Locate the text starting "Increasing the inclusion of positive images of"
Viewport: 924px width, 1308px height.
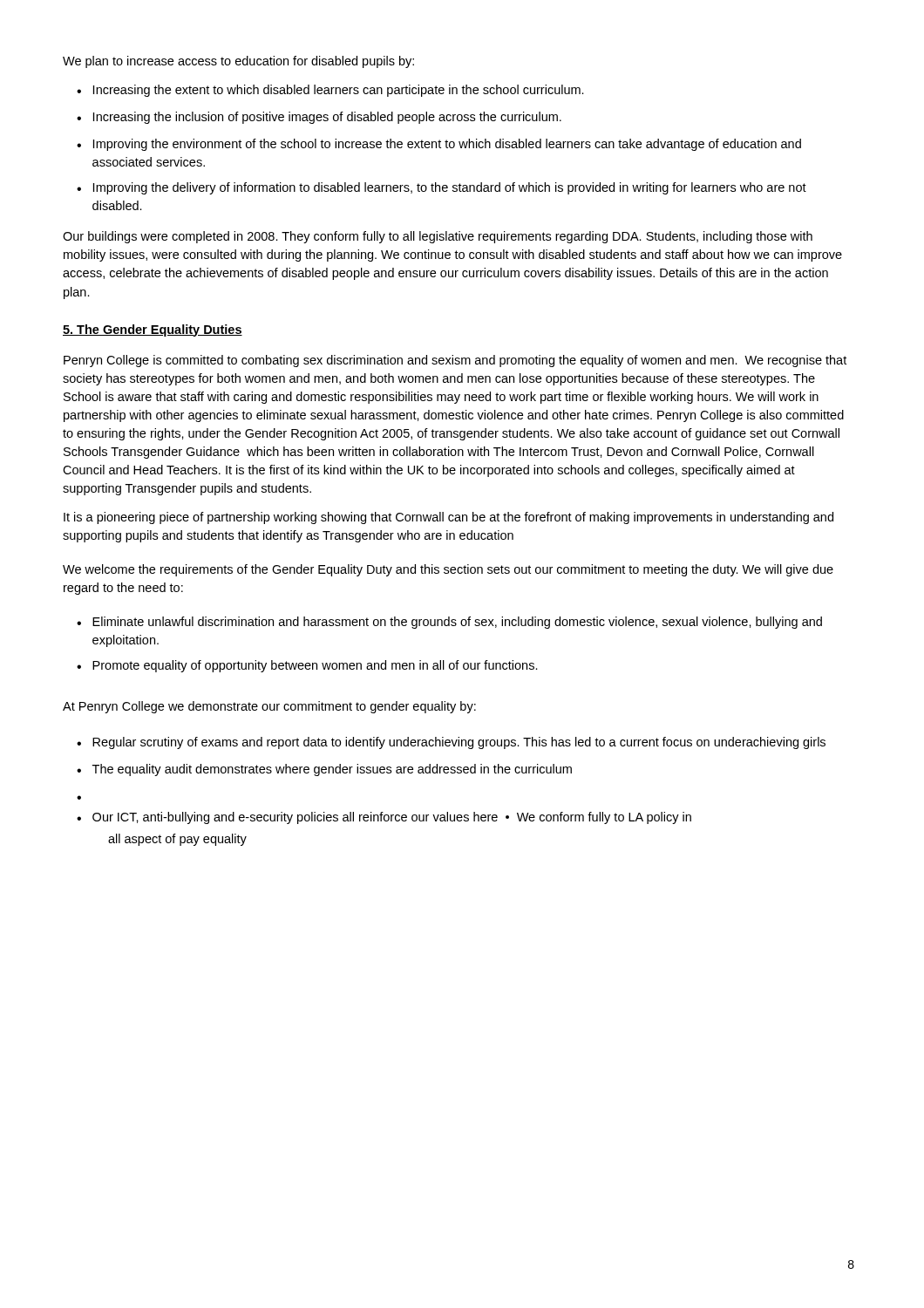(x=327, y=117)
